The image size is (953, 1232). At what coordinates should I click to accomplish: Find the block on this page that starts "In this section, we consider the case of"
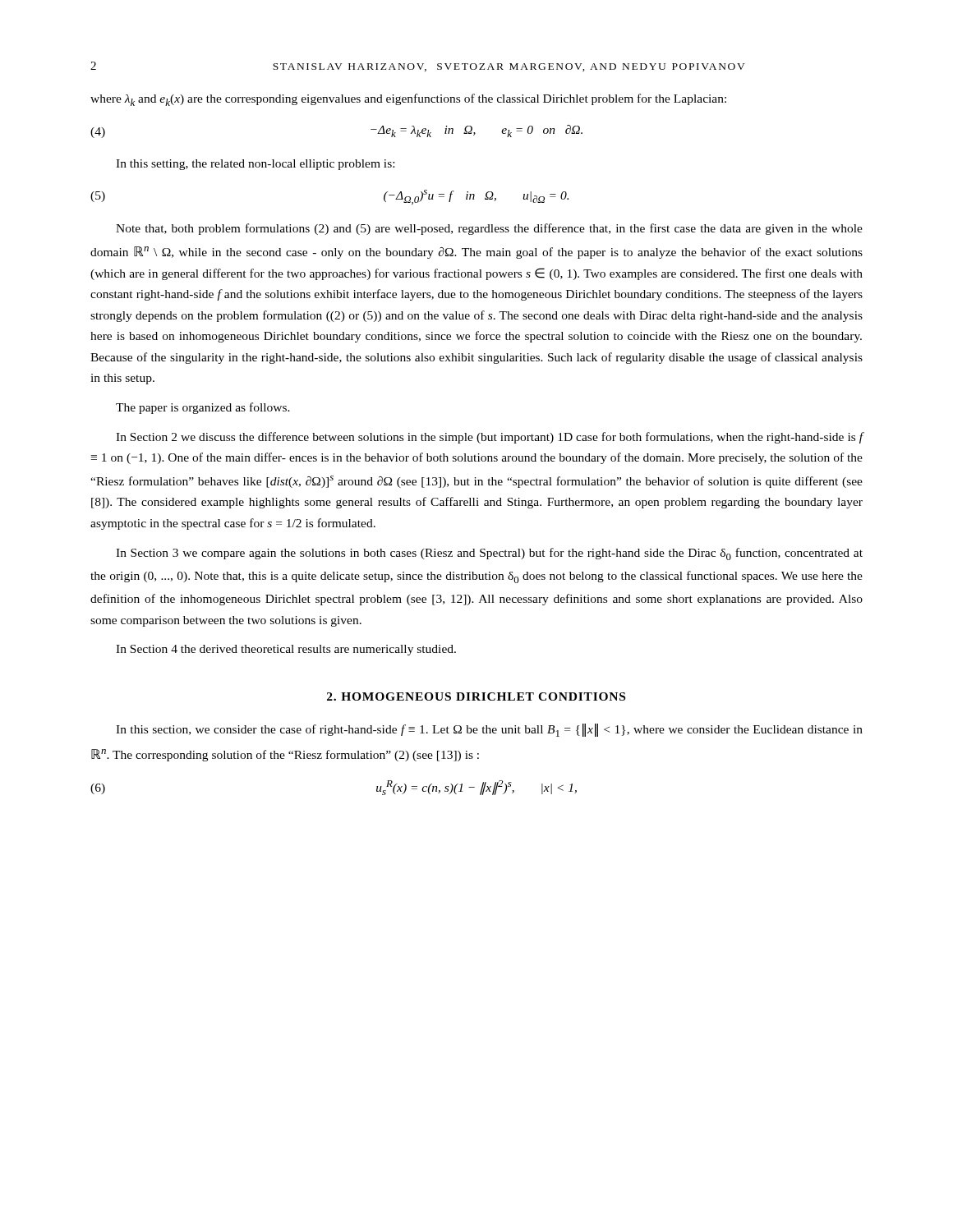(476, 742)
